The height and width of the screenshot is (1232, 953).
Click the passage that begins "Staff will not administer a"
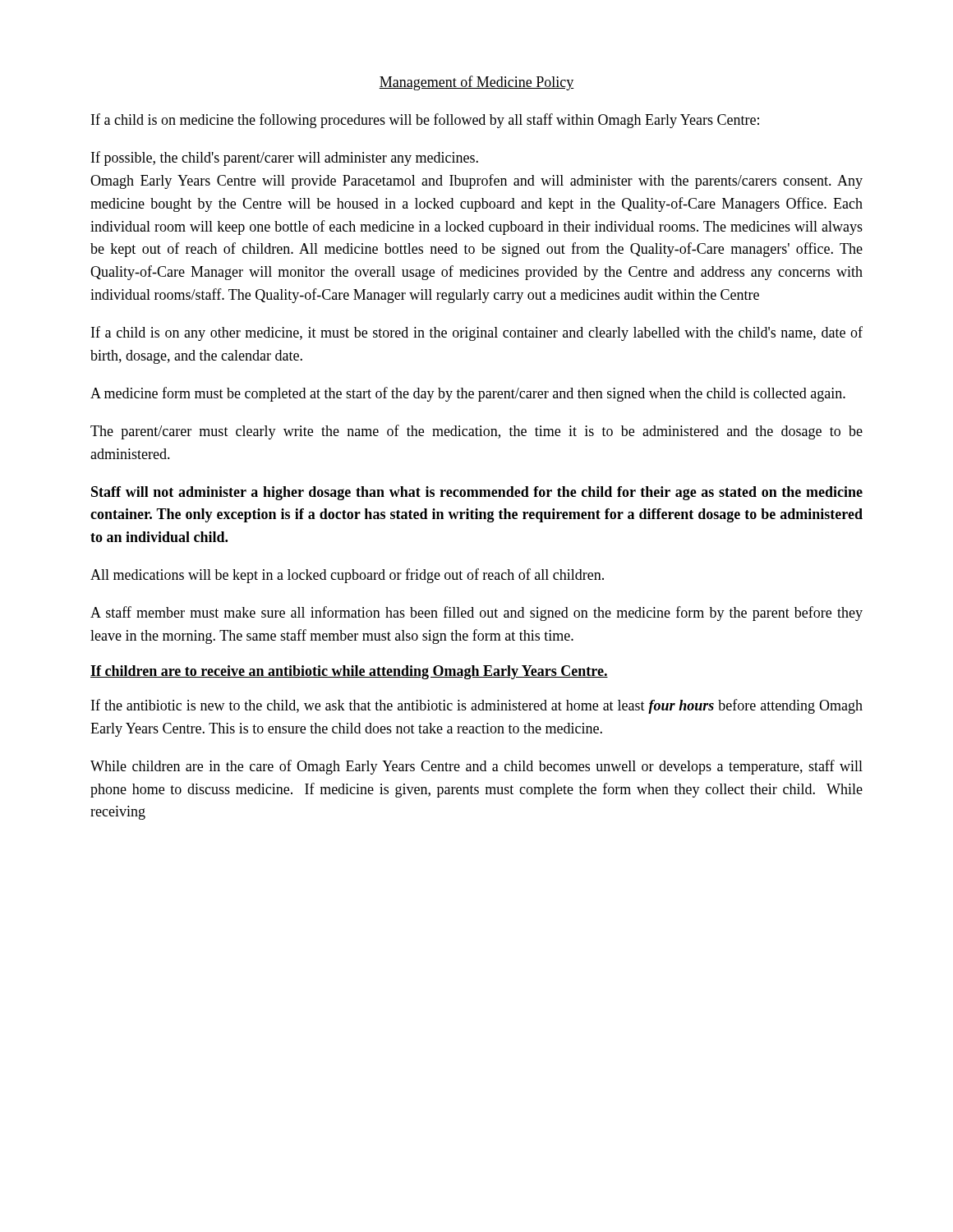[x=476, y=515]
